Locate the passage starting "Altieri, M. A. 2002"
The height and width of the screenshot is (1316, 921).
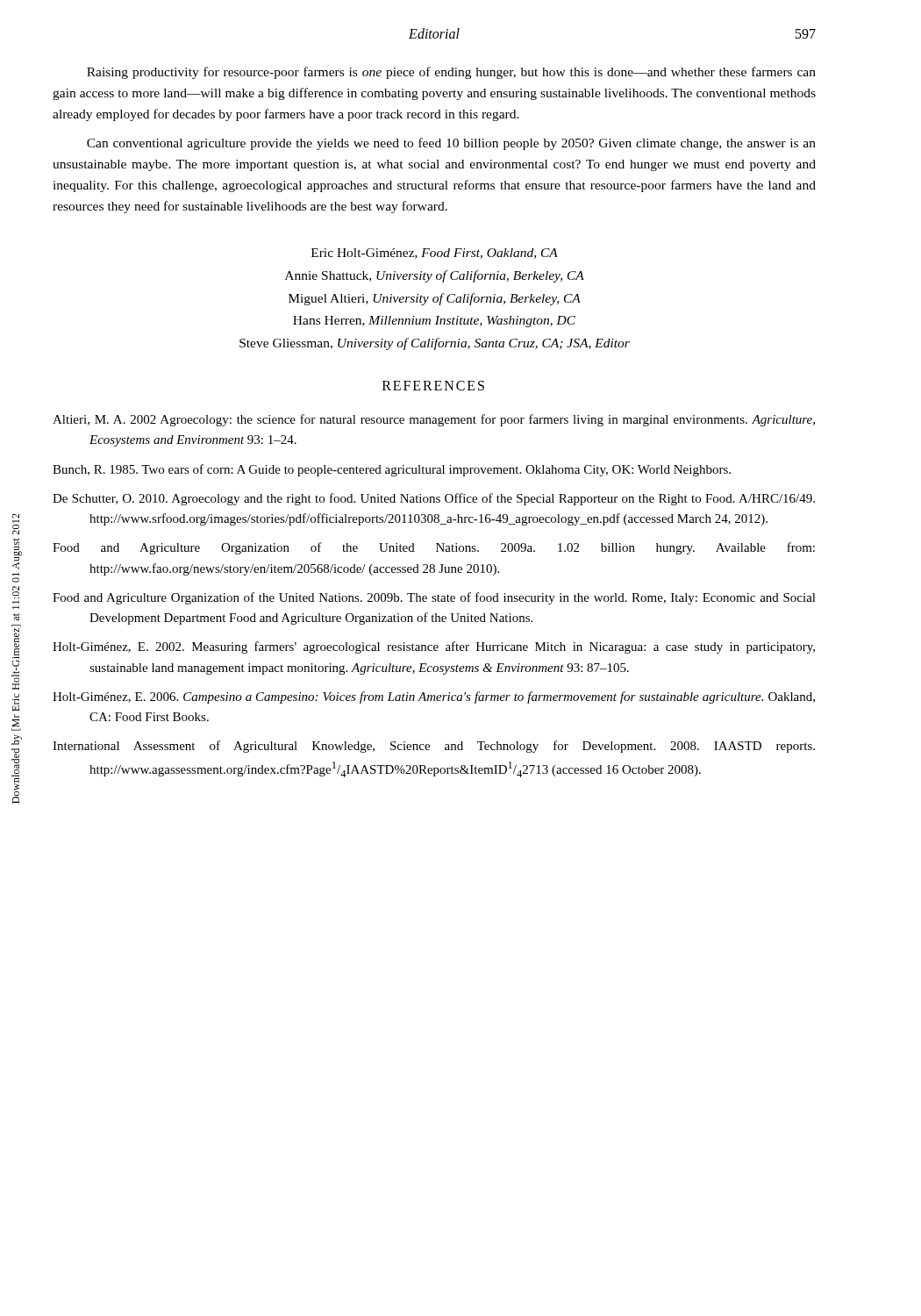click(x=434, y=430)
